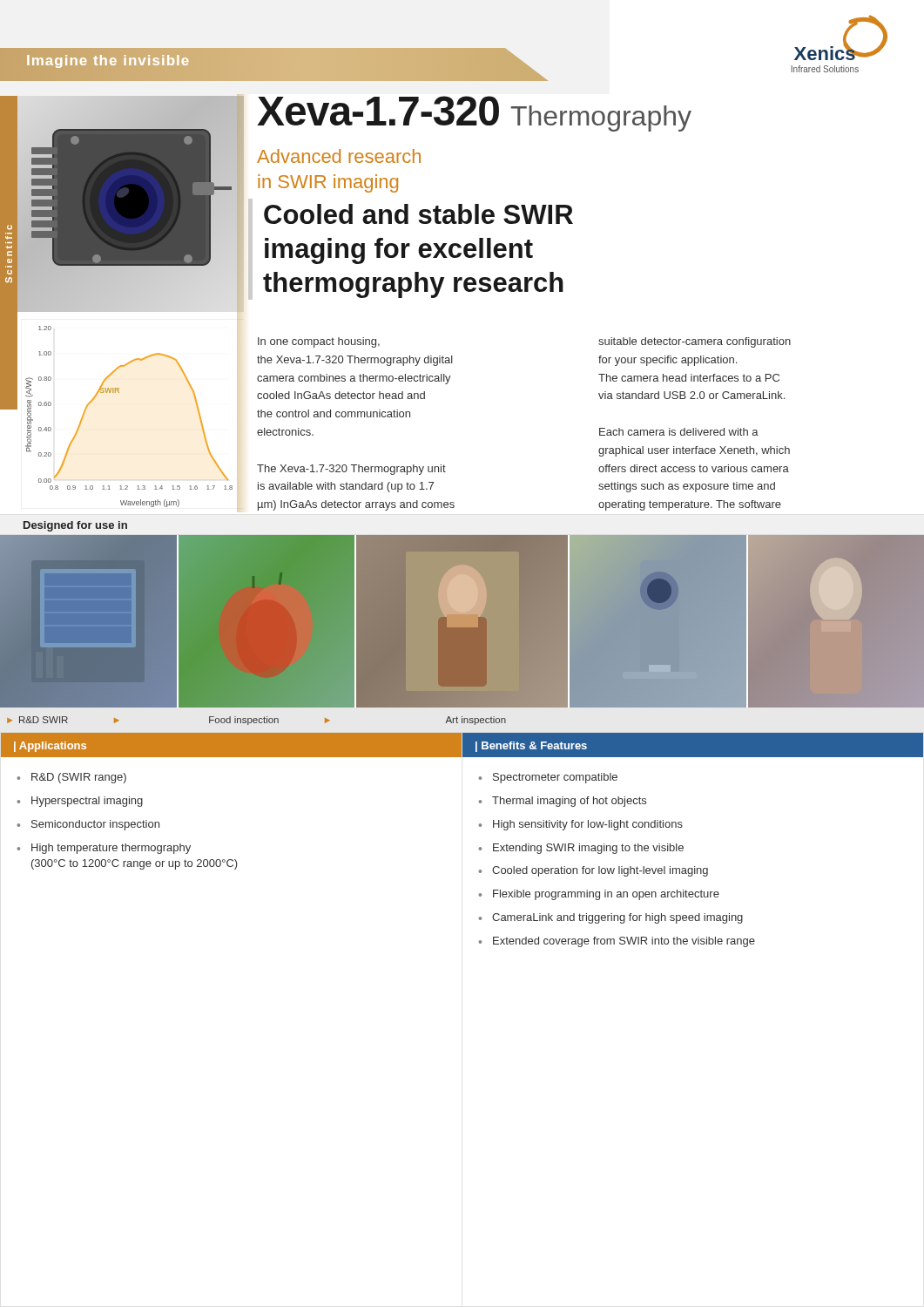Click on the block starting "• Flexible programming"

coord(599,895)
